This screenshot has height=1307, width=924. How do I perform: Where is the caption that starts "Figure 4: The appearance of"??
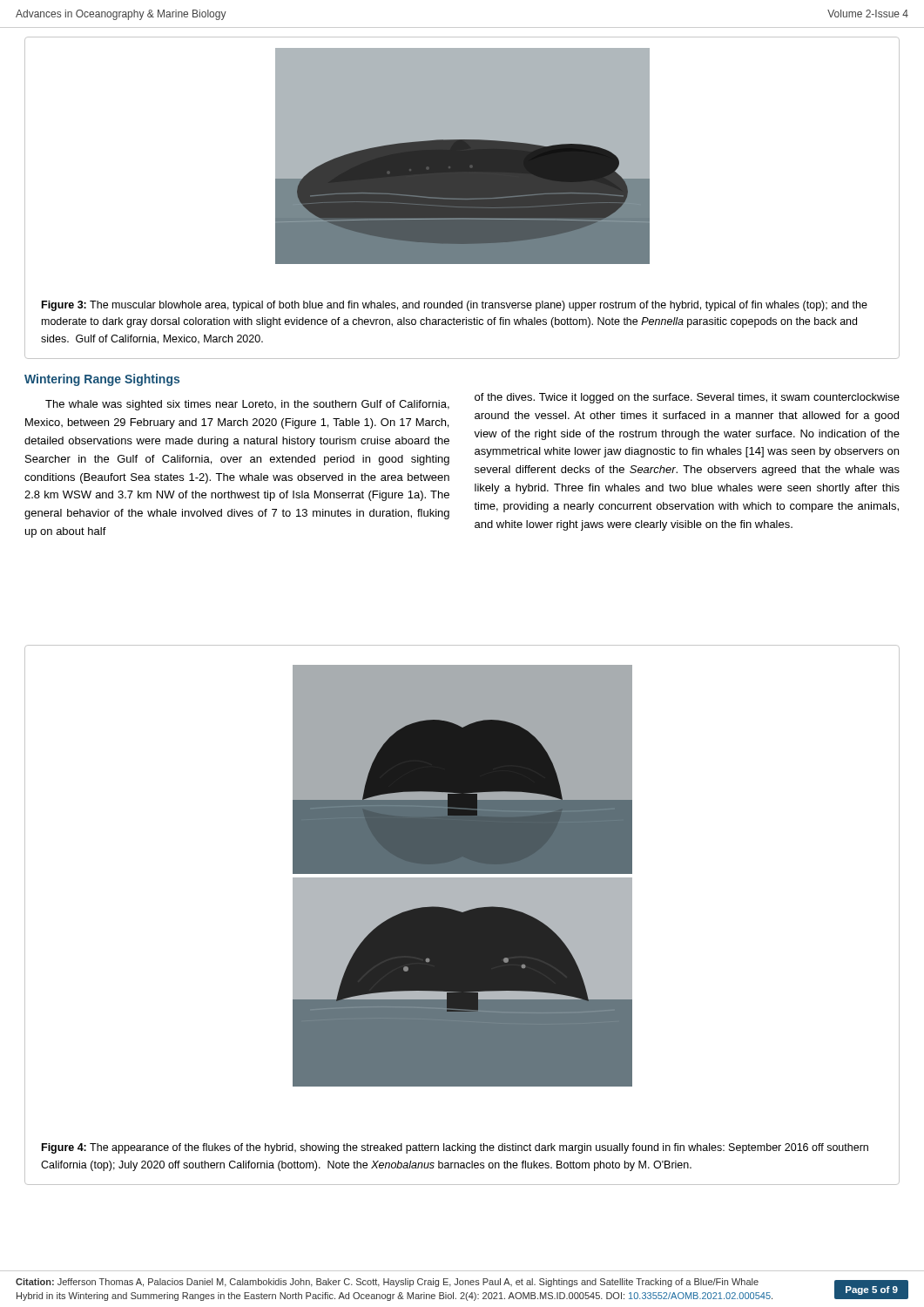click(455, 1156)
